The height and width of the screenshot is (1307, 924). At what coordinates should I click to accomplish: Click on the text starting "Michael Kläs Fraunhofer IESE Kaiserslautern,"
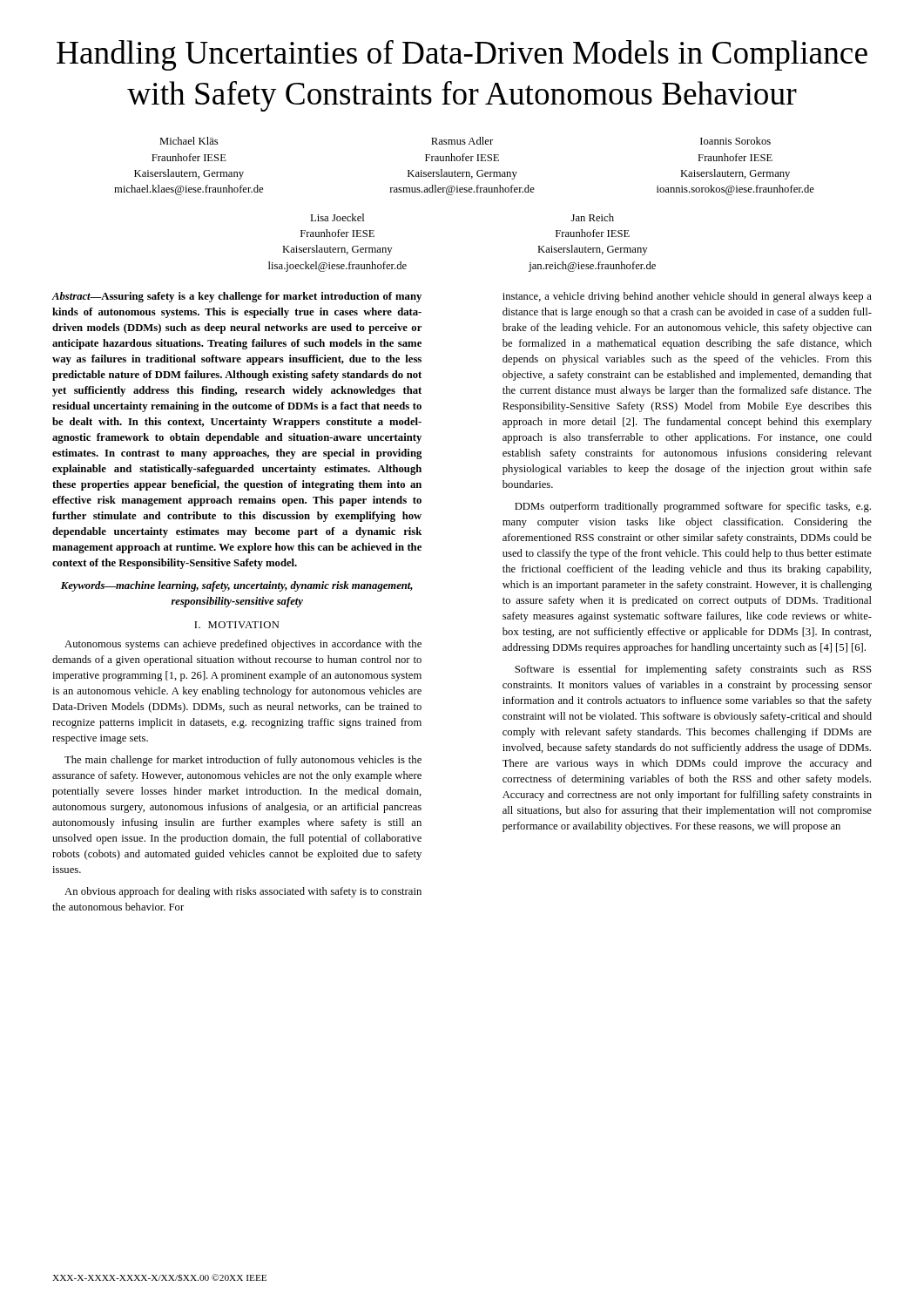click(x=189, y=165)
